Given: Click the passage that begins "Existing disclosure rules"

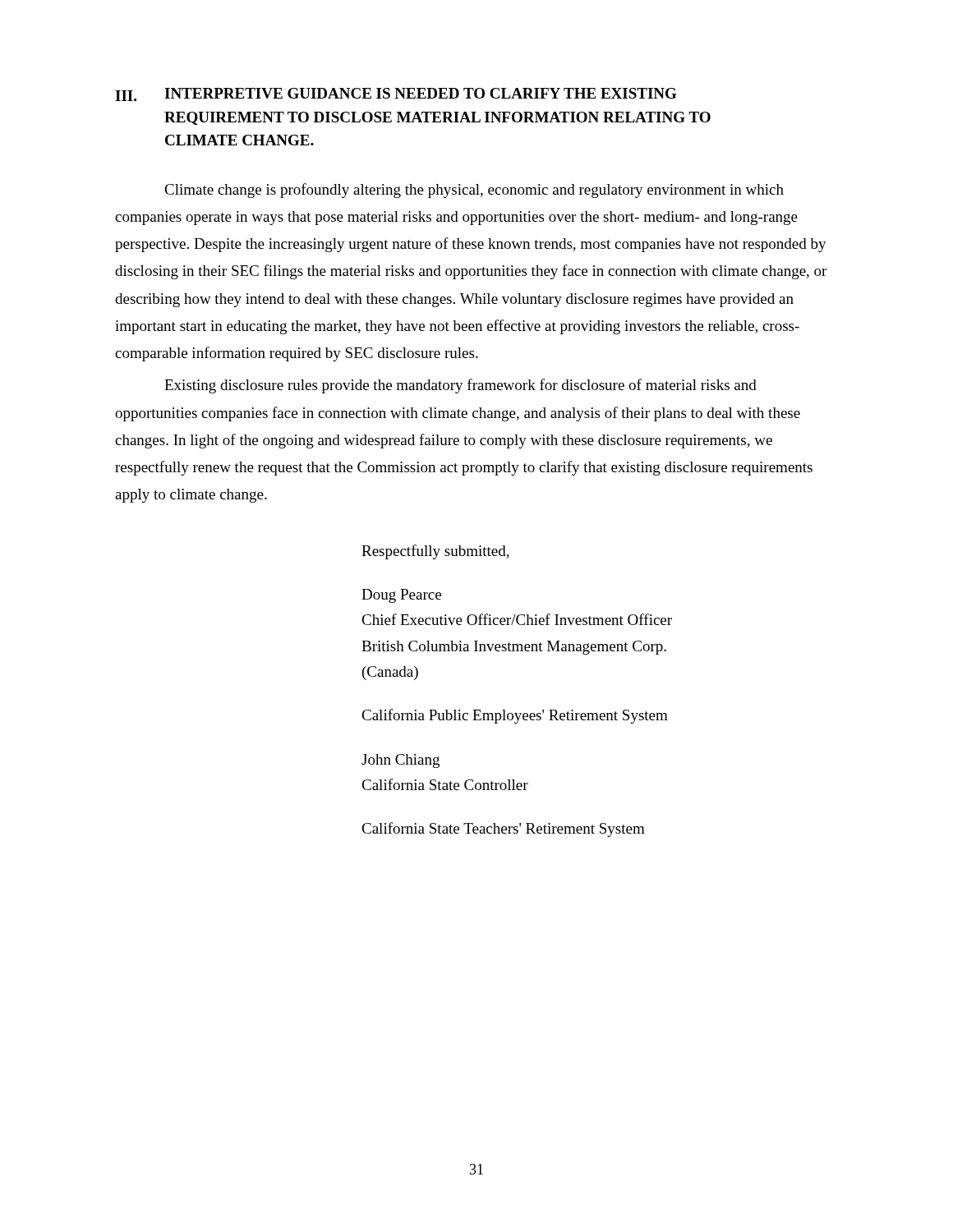Looking at the screenshot, I should pyautogui.click(x=464, y=440).
